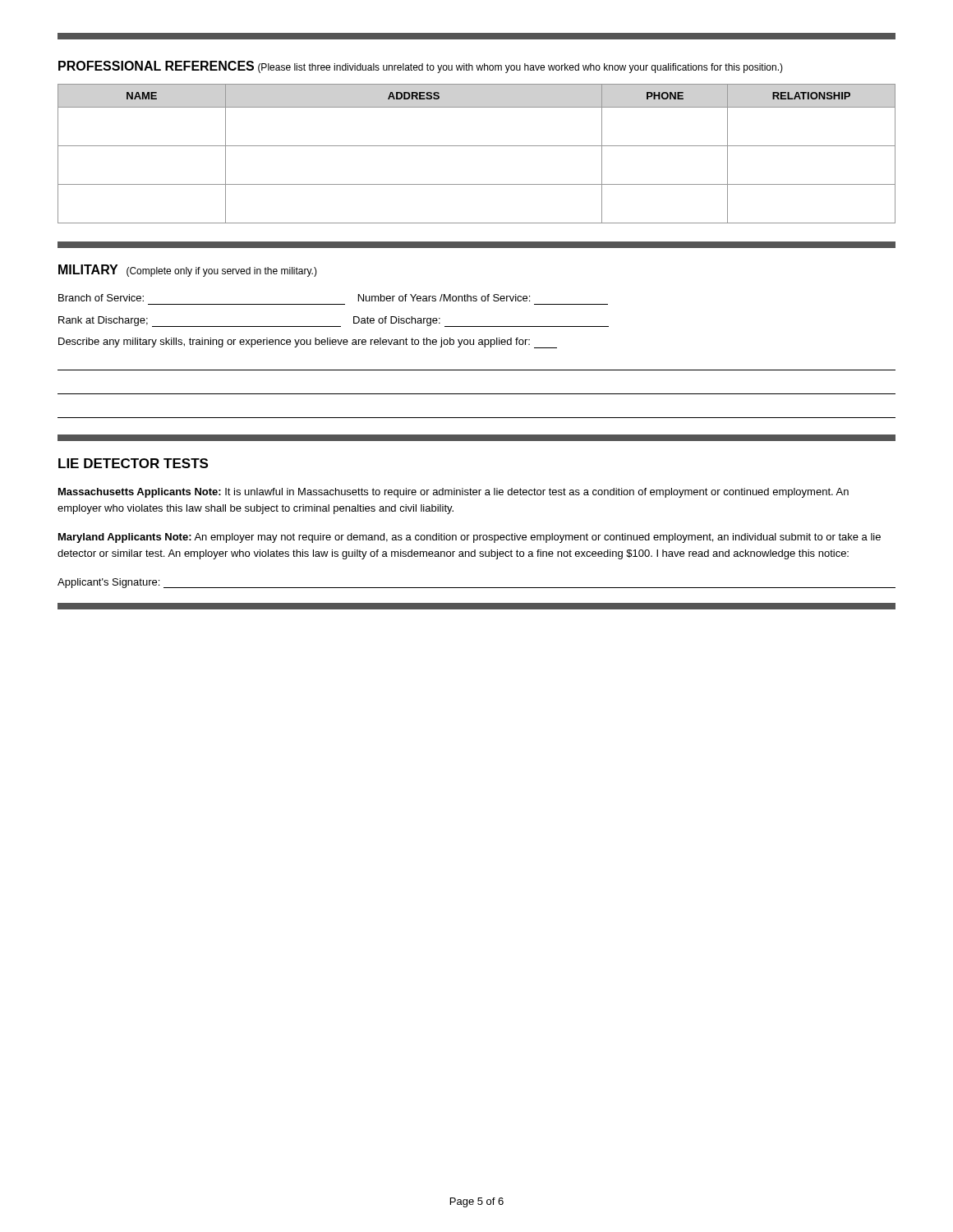Find the text block with the text "Rank at Discharge; Date of"
The image size is (953, 1232).
(x=333, y=320)
